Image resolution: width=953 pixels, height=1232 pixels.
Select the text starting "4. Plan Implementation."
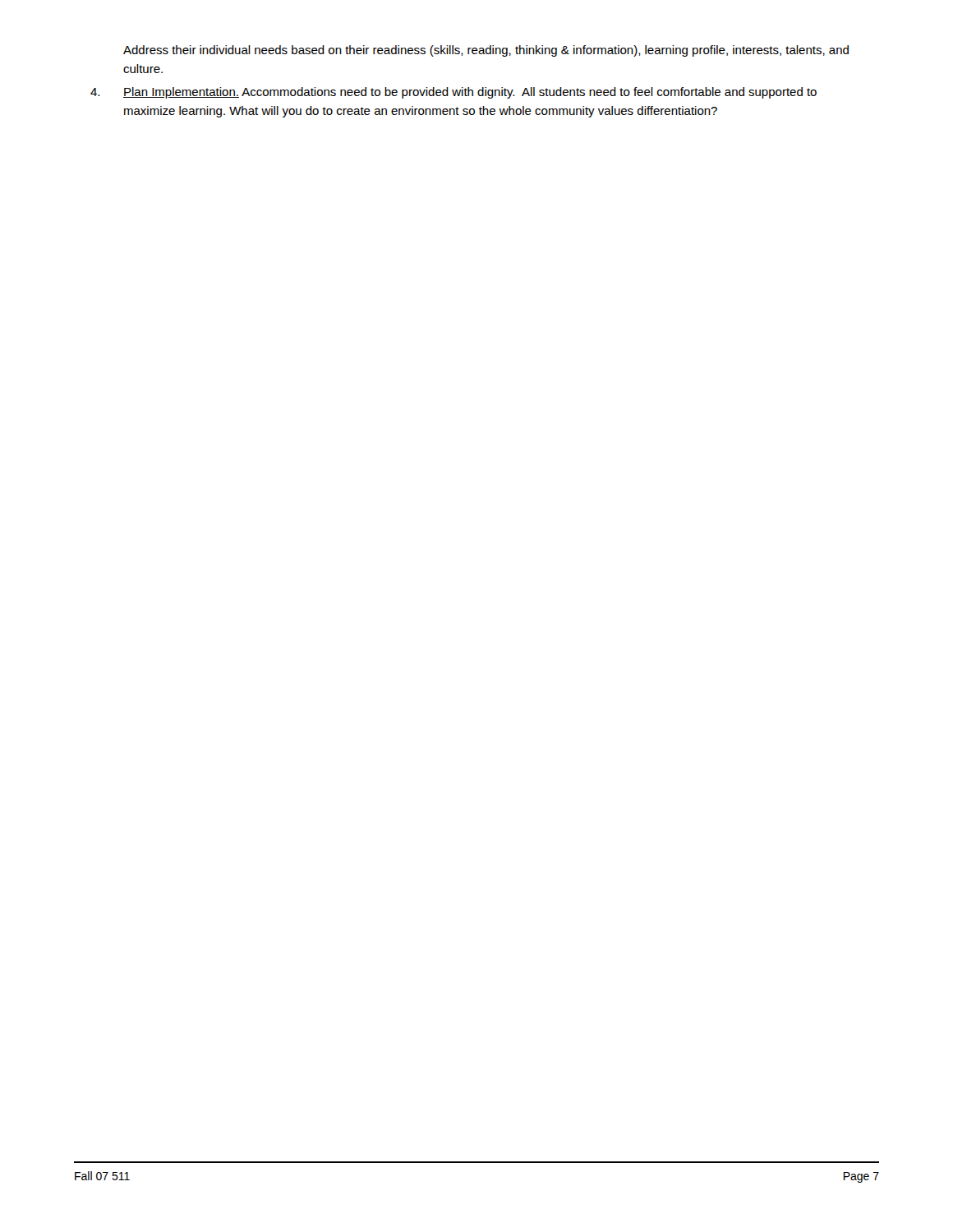point(476,101)
